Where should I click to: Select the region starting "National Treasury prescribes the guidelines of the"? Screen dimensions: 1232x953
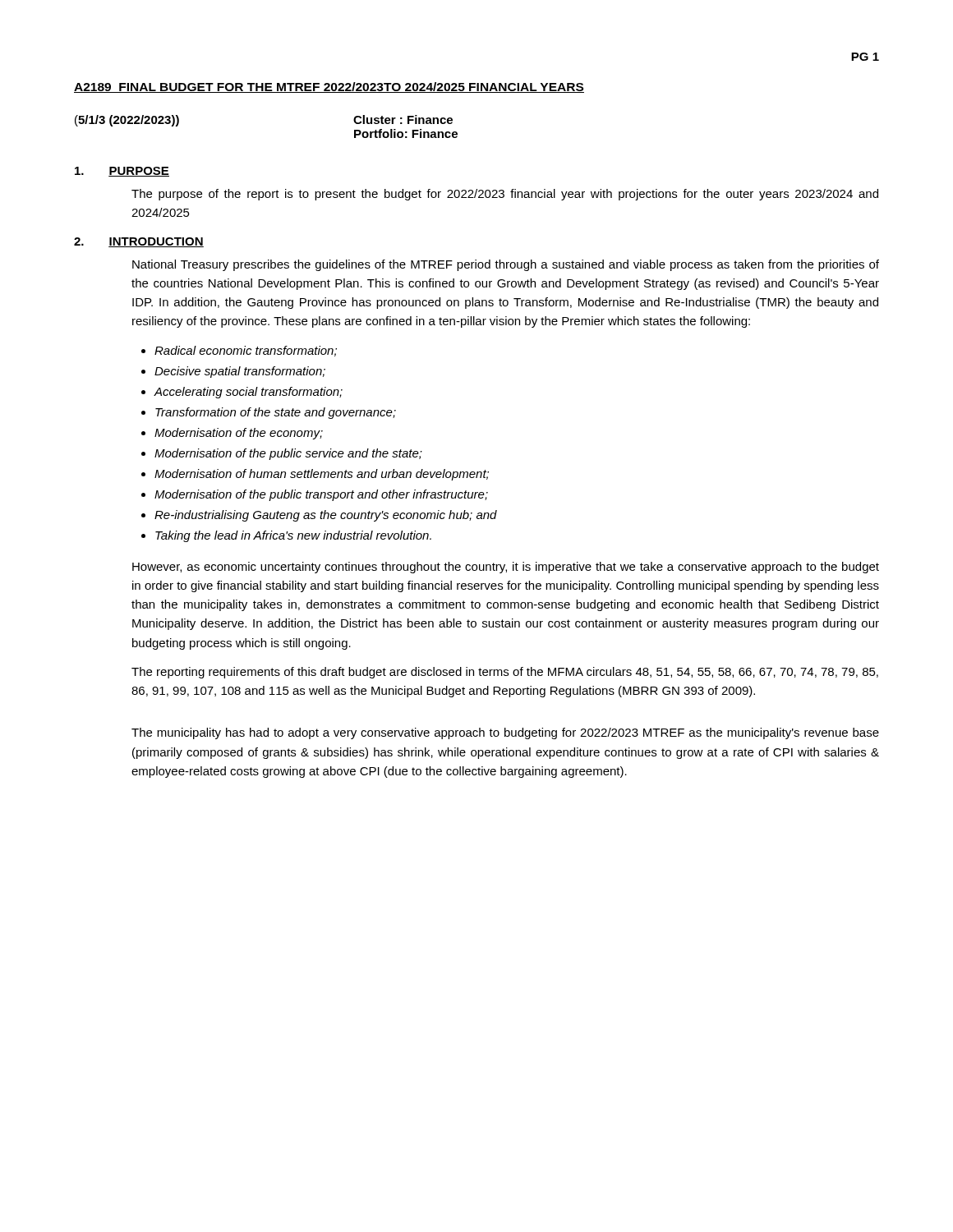pyautogui.click(x=505, y=292)
